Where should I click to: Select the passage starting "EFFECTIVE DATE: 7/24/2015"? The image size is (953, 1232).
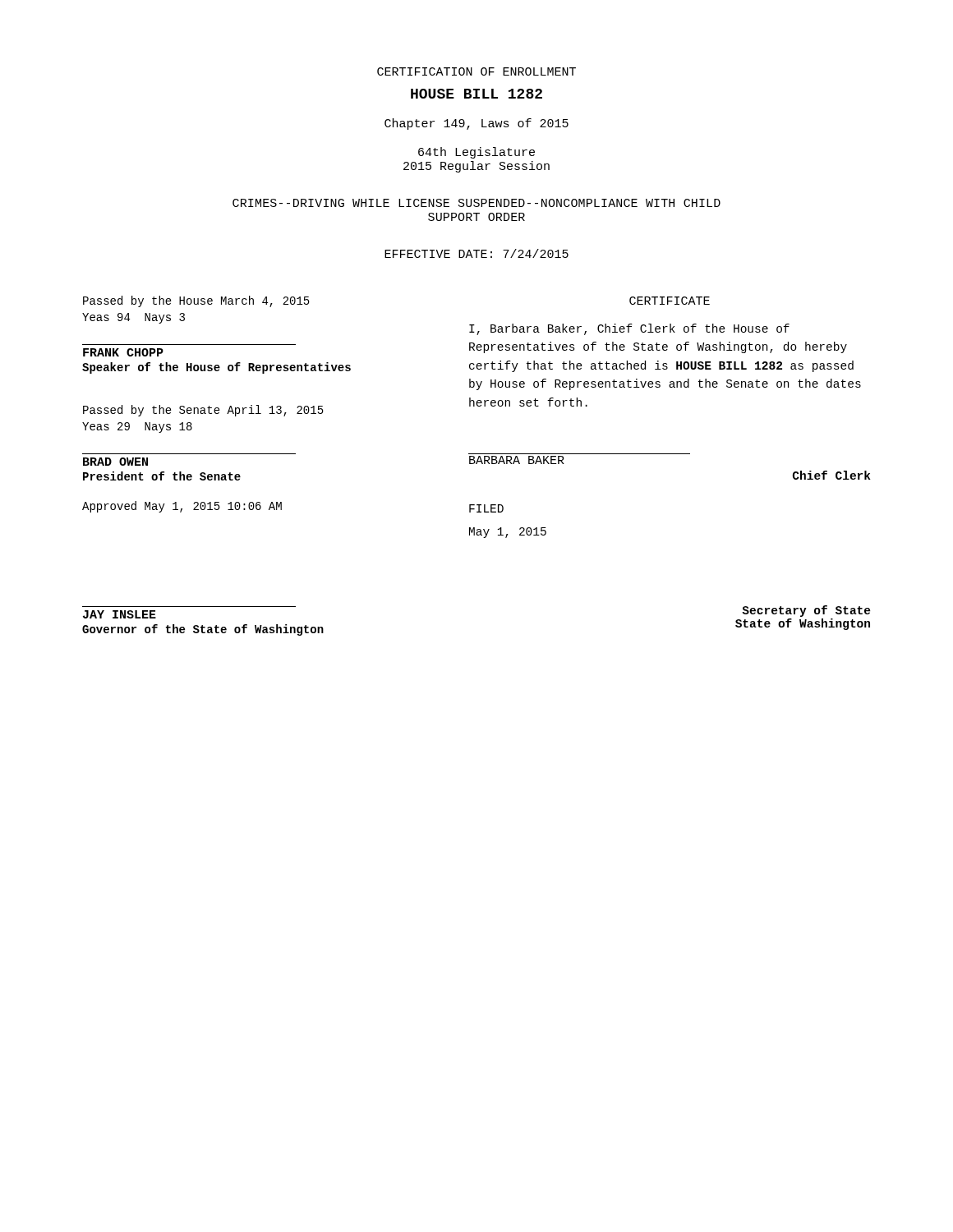476,255
